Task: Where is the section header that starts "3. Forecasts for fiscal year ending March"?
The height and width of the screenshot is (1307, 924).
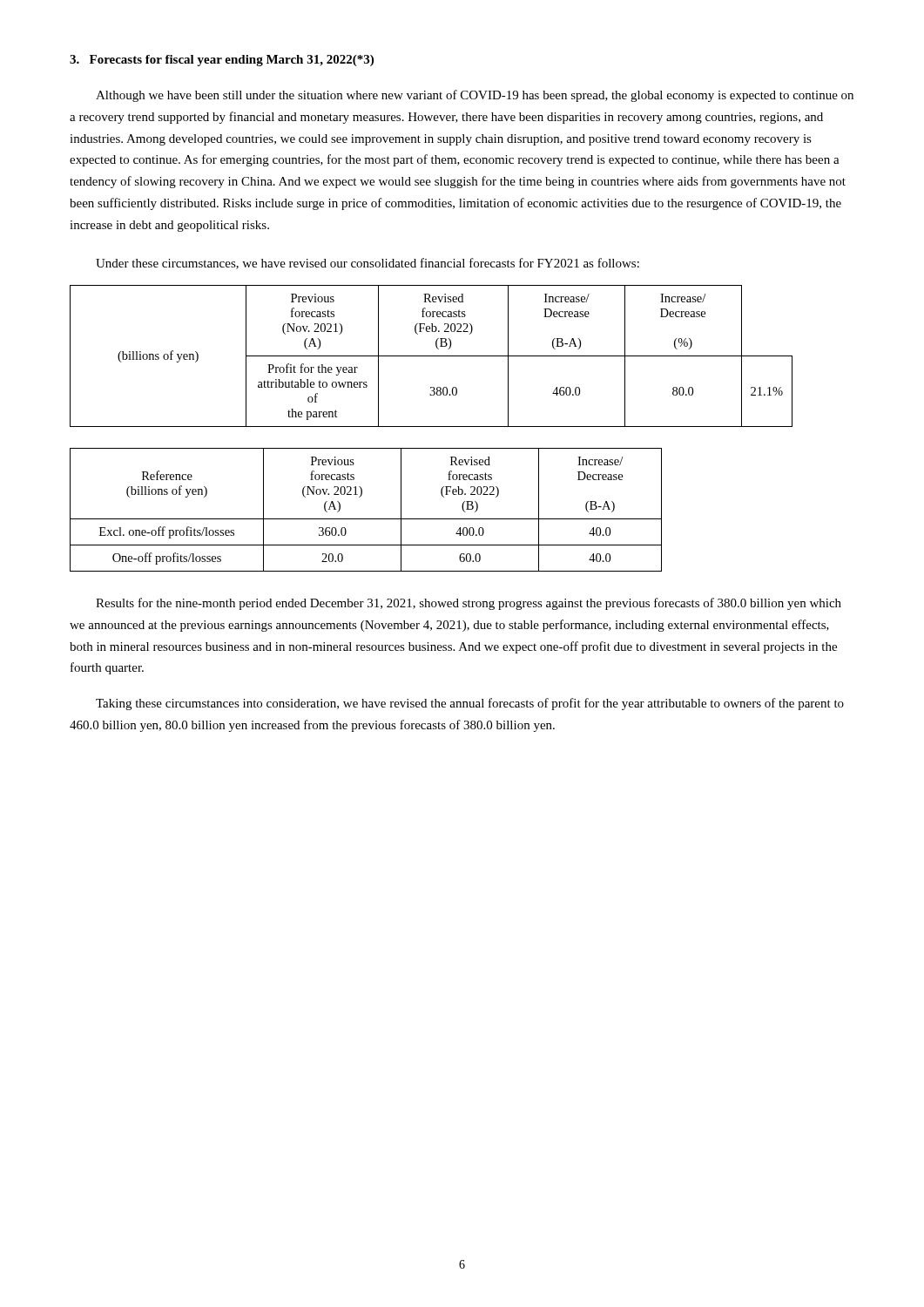Action: click(222, 59)
